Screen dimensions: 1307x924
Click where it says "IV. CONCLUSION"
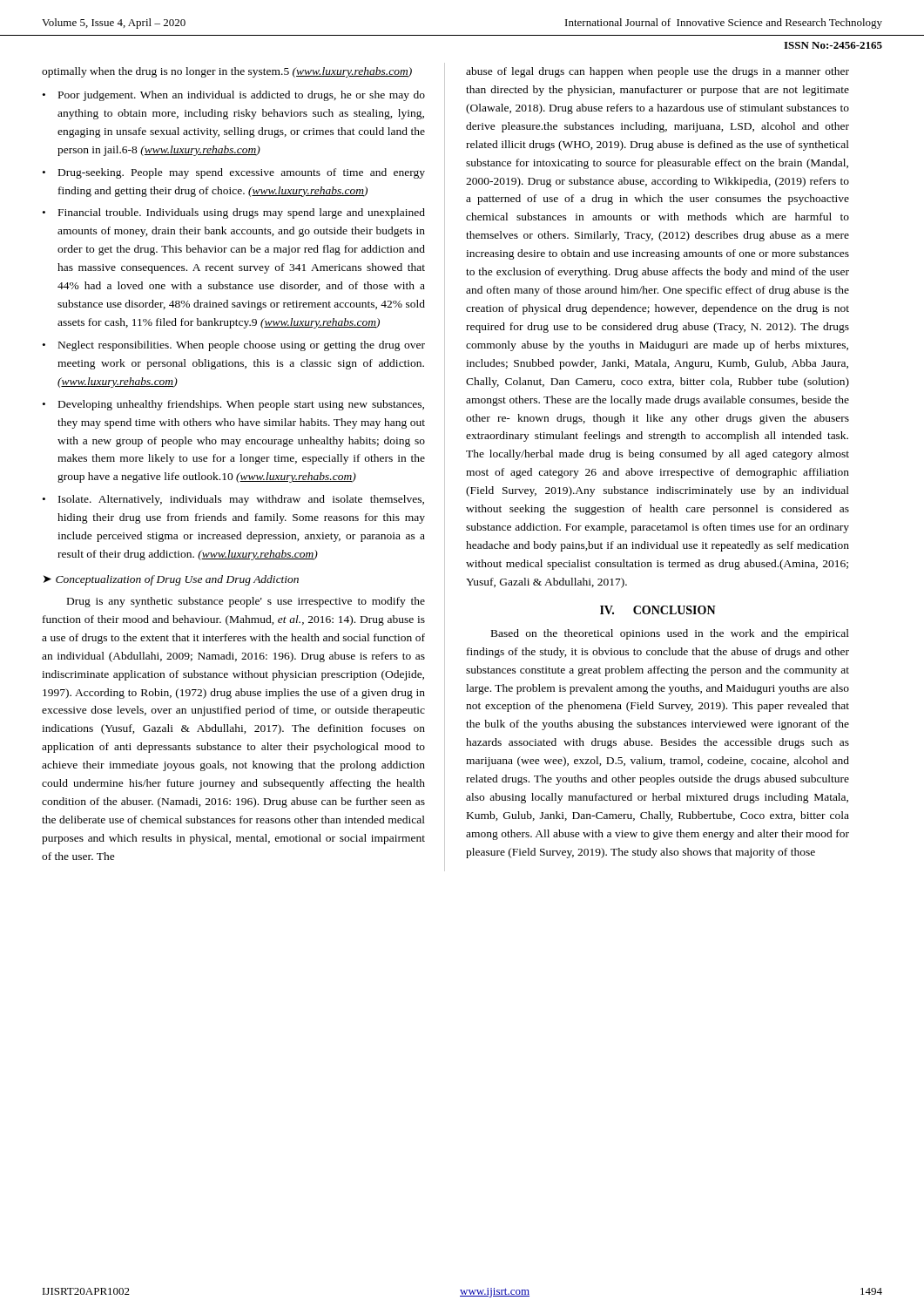657,610
